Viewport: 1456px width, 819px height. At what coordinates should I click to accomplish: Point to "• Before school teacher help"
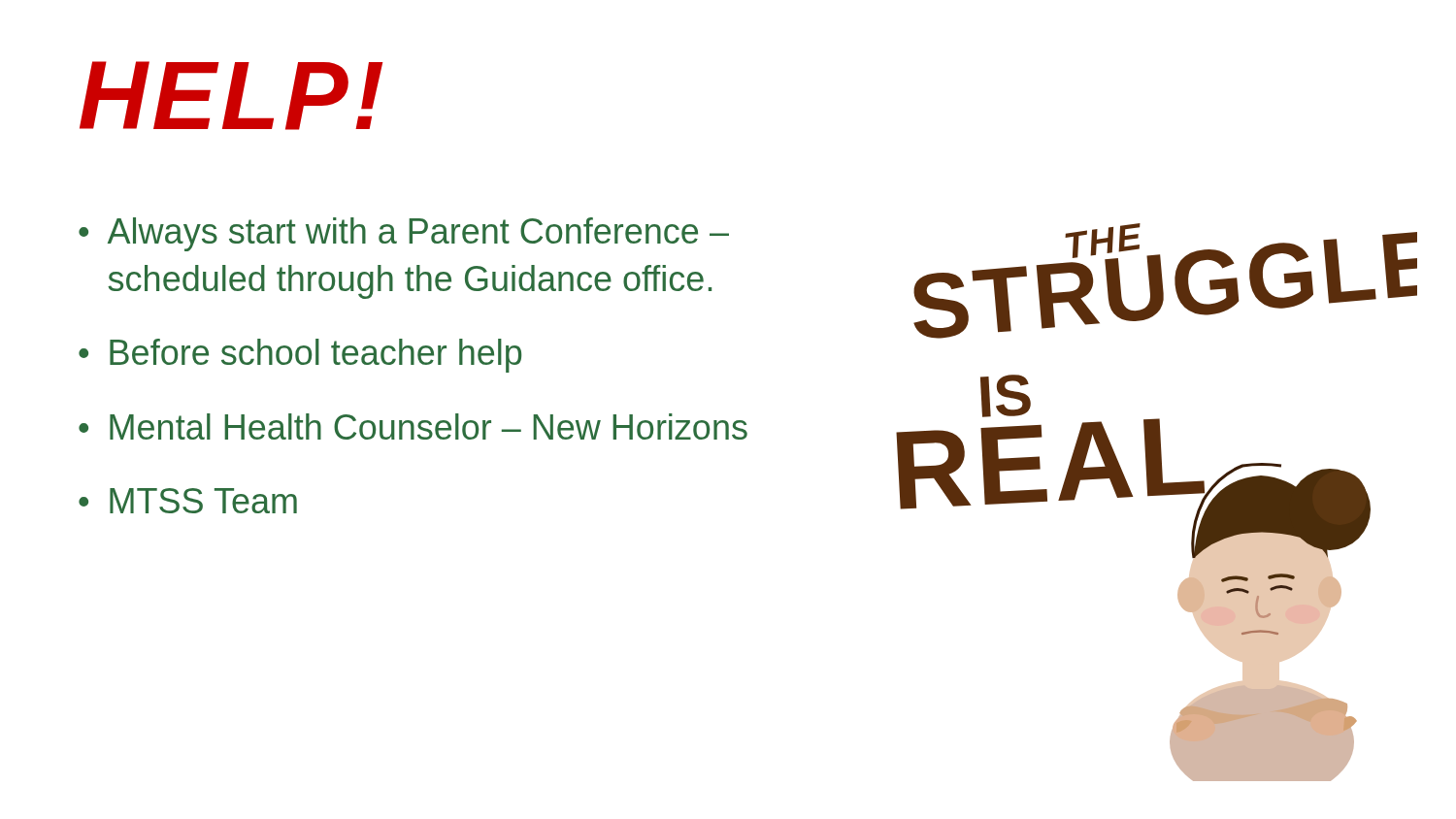point(300,354)
